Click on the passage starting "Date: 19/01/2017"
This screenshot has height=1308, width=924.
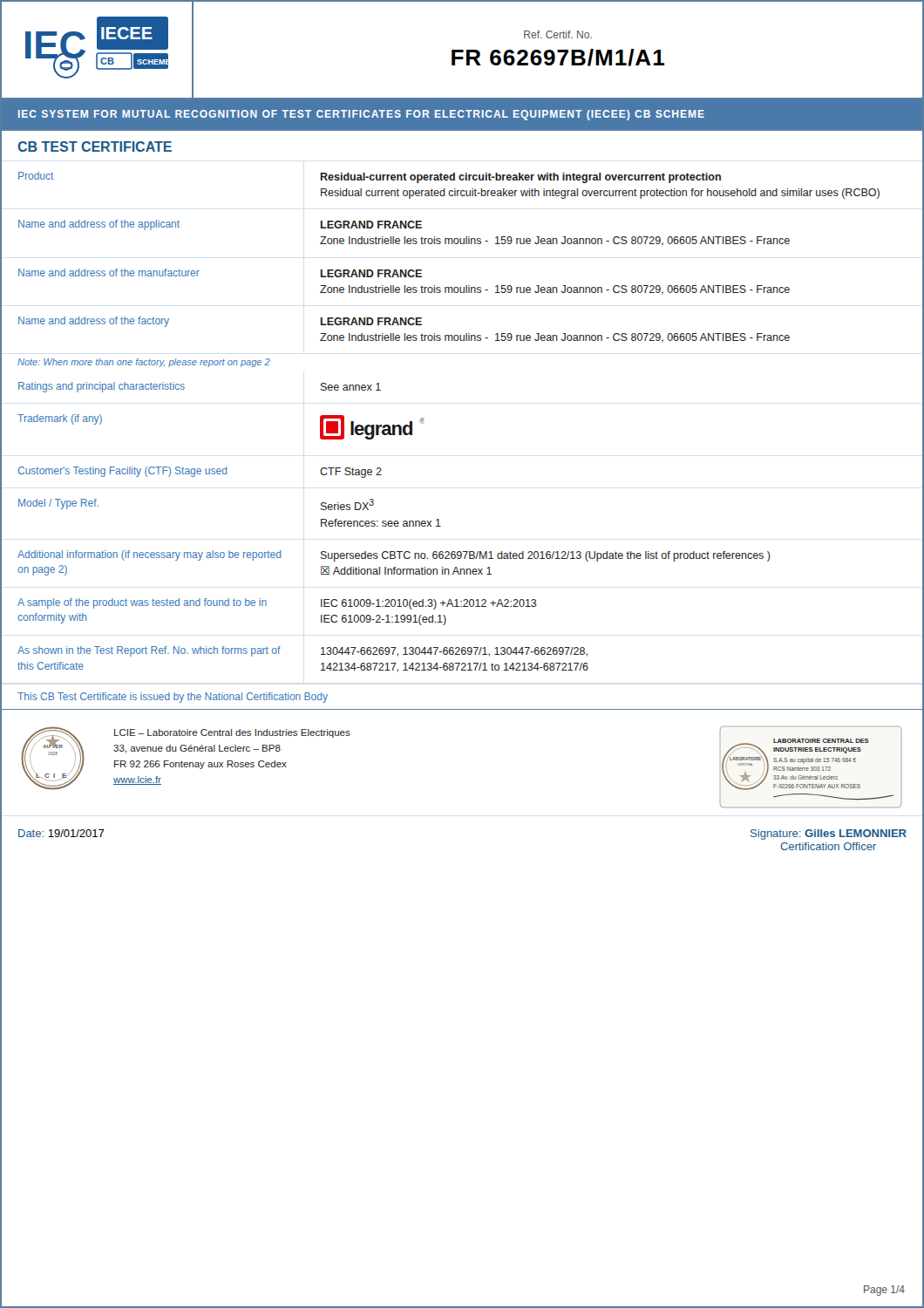coord(61,834)
